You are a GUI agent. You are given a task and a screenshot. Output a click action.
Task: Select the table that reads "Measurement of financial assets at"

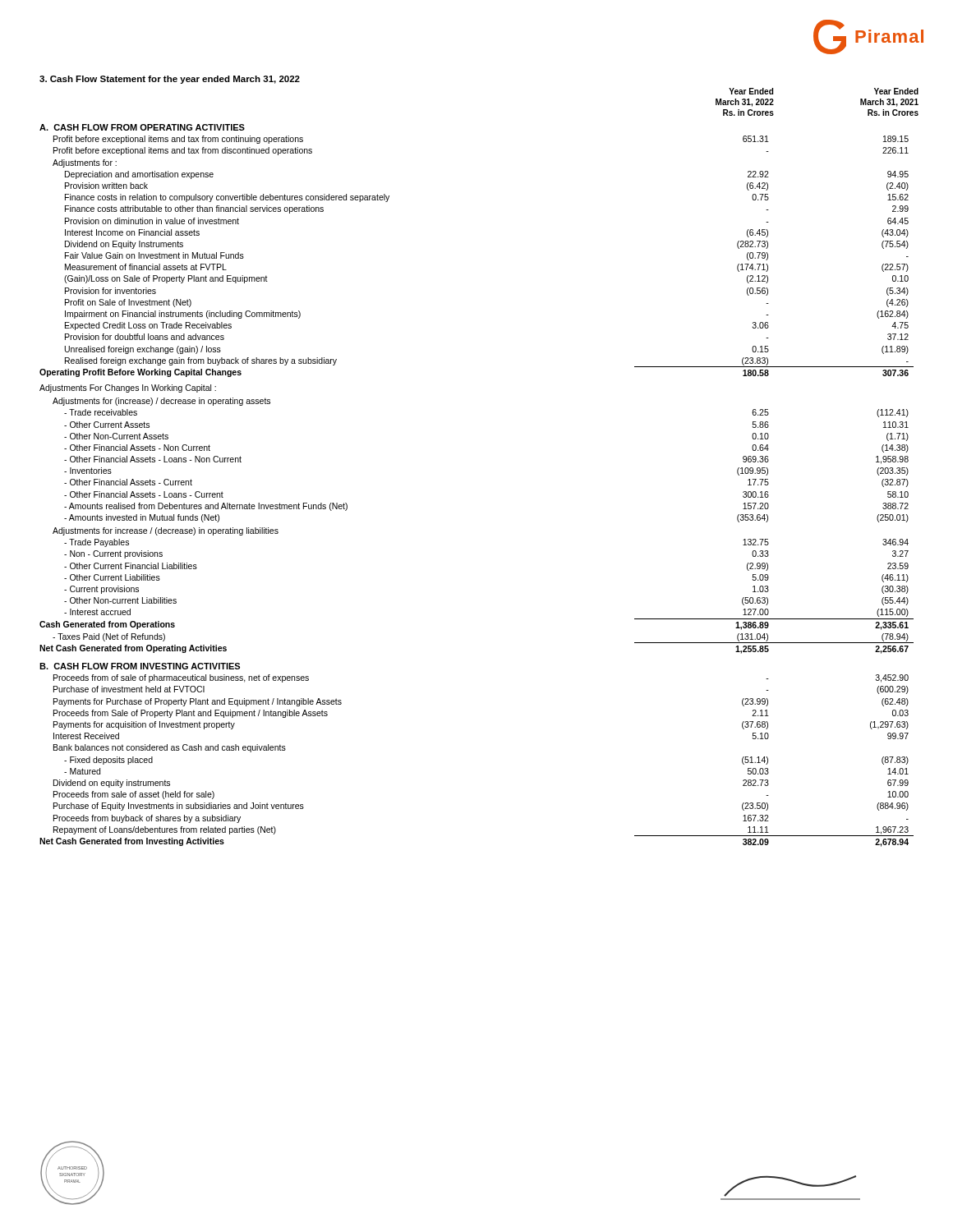[476, 483]
